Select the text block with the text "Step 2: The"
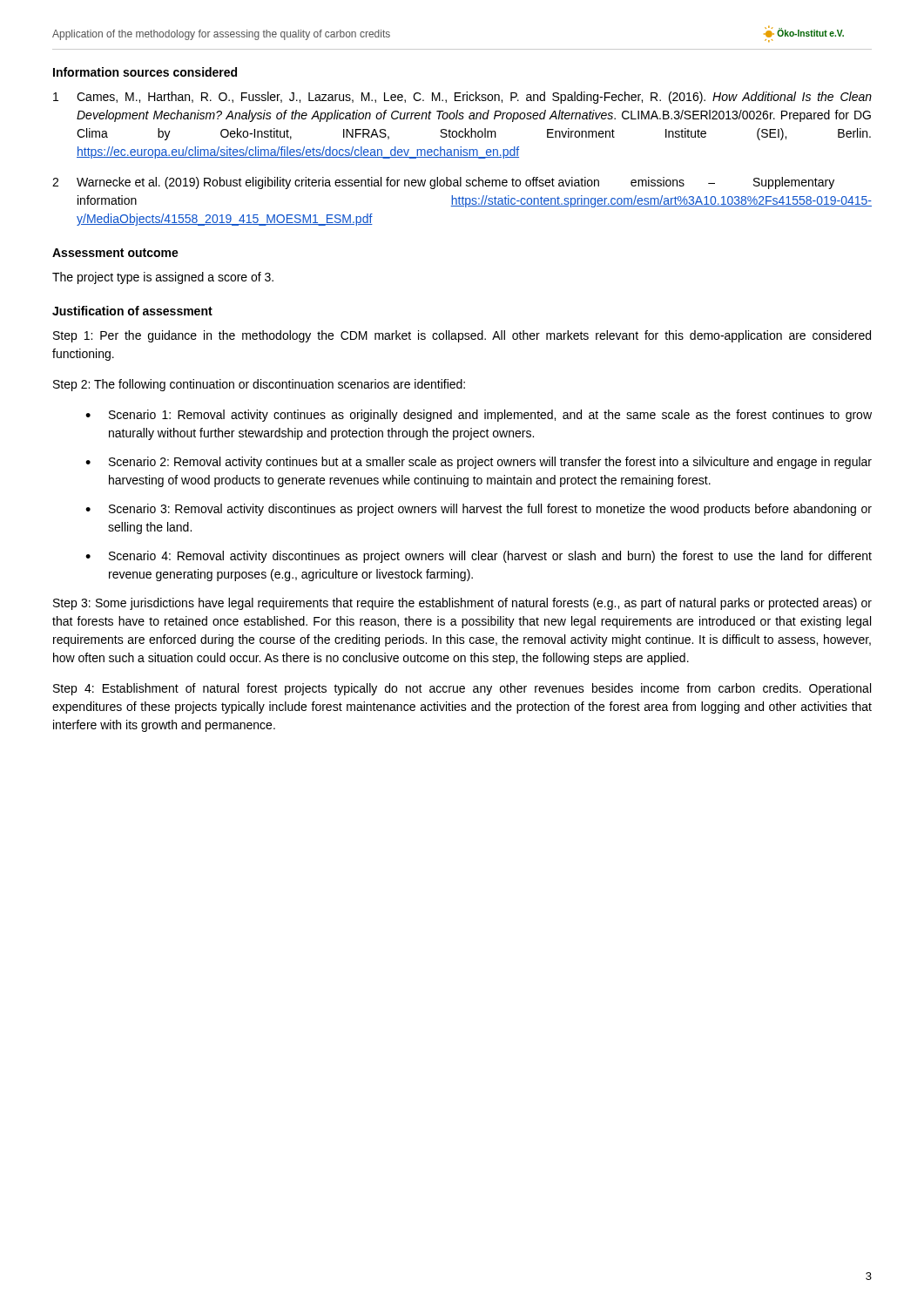The width and height of the screenshot is (924, 1307). coord(259,384)
